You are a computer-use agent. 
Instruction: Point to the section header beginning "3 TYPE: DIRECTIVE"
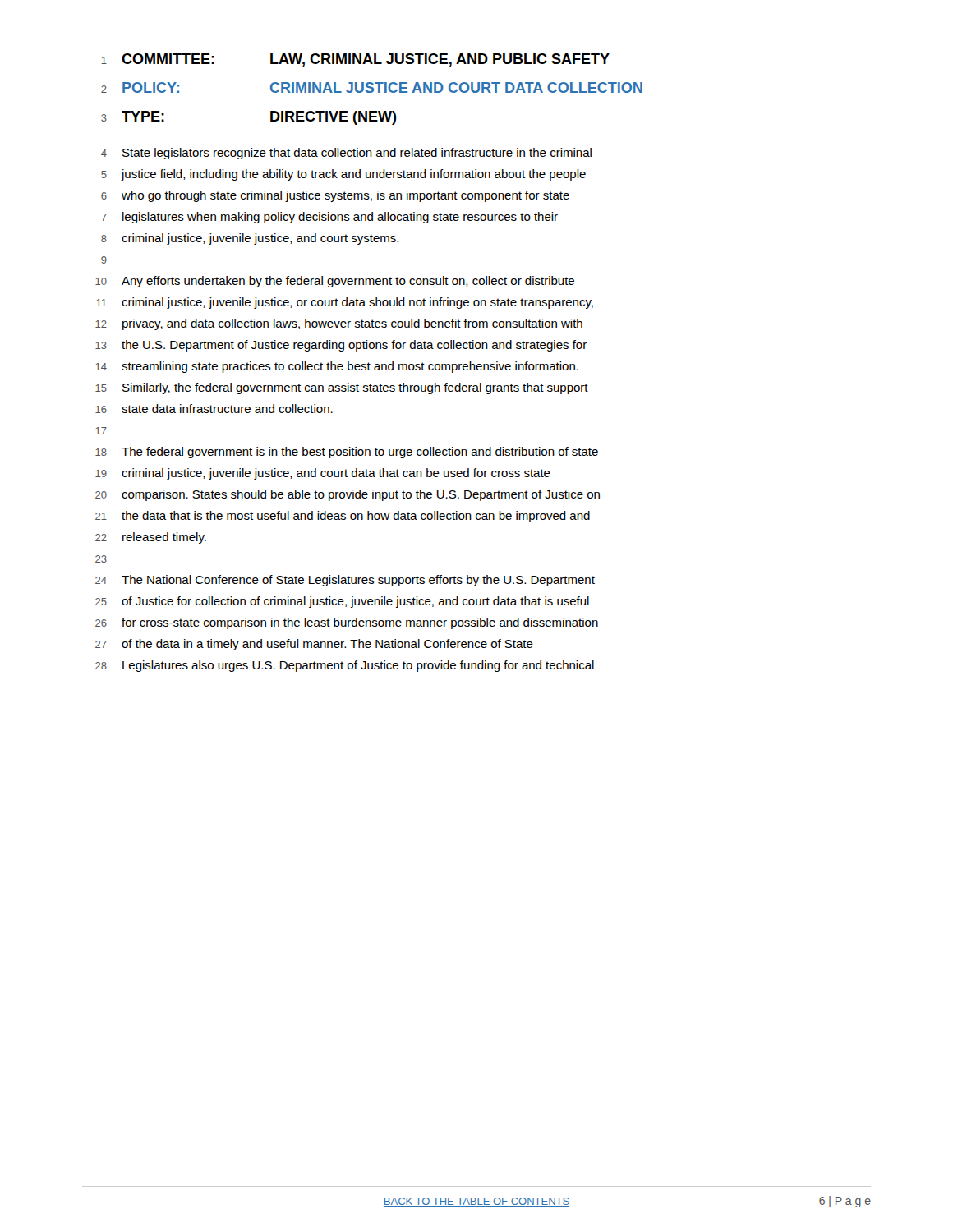(146, 117)
